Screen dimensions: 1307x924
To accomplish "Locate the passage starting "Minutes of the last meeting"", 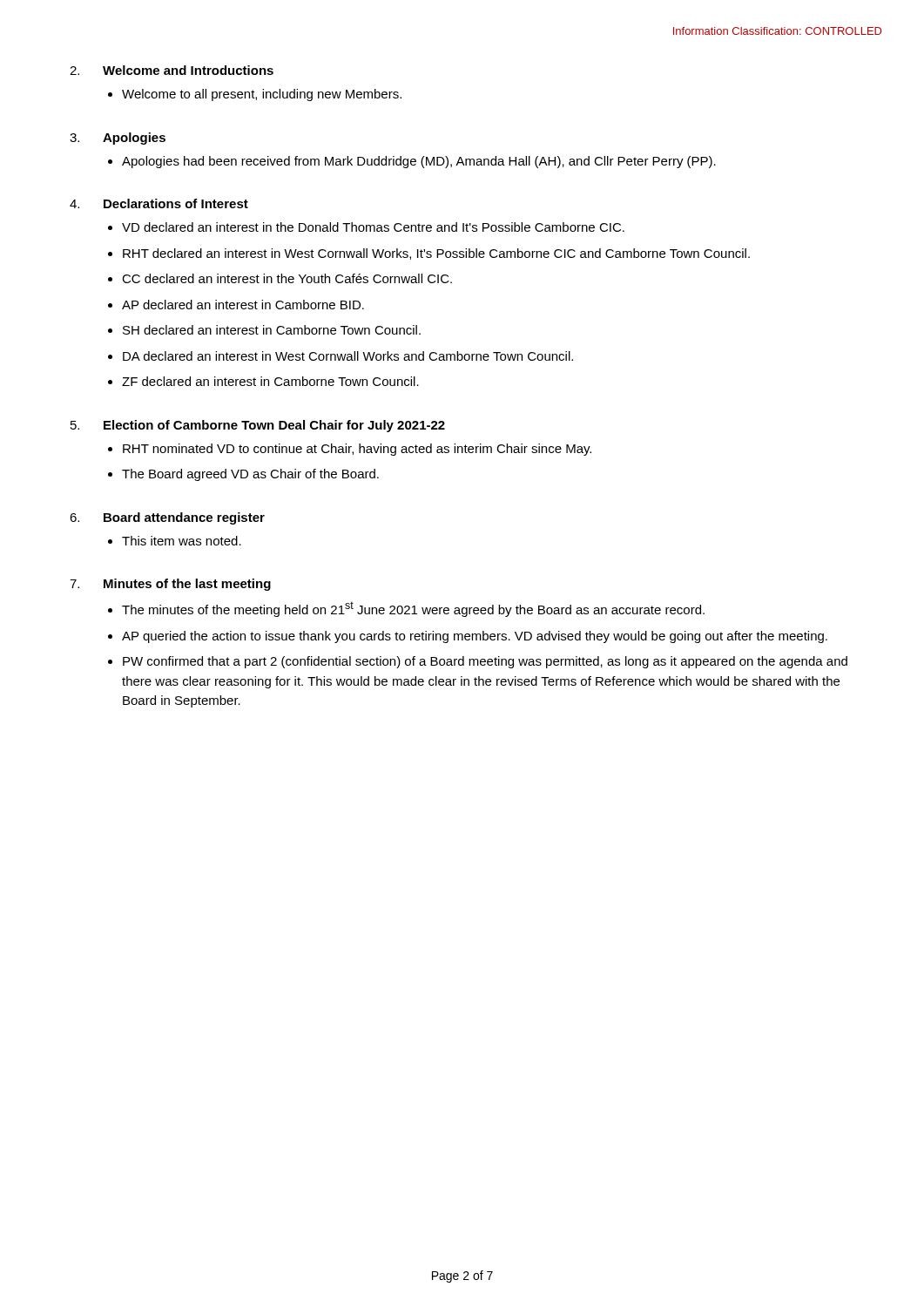I will pos(187,583).
